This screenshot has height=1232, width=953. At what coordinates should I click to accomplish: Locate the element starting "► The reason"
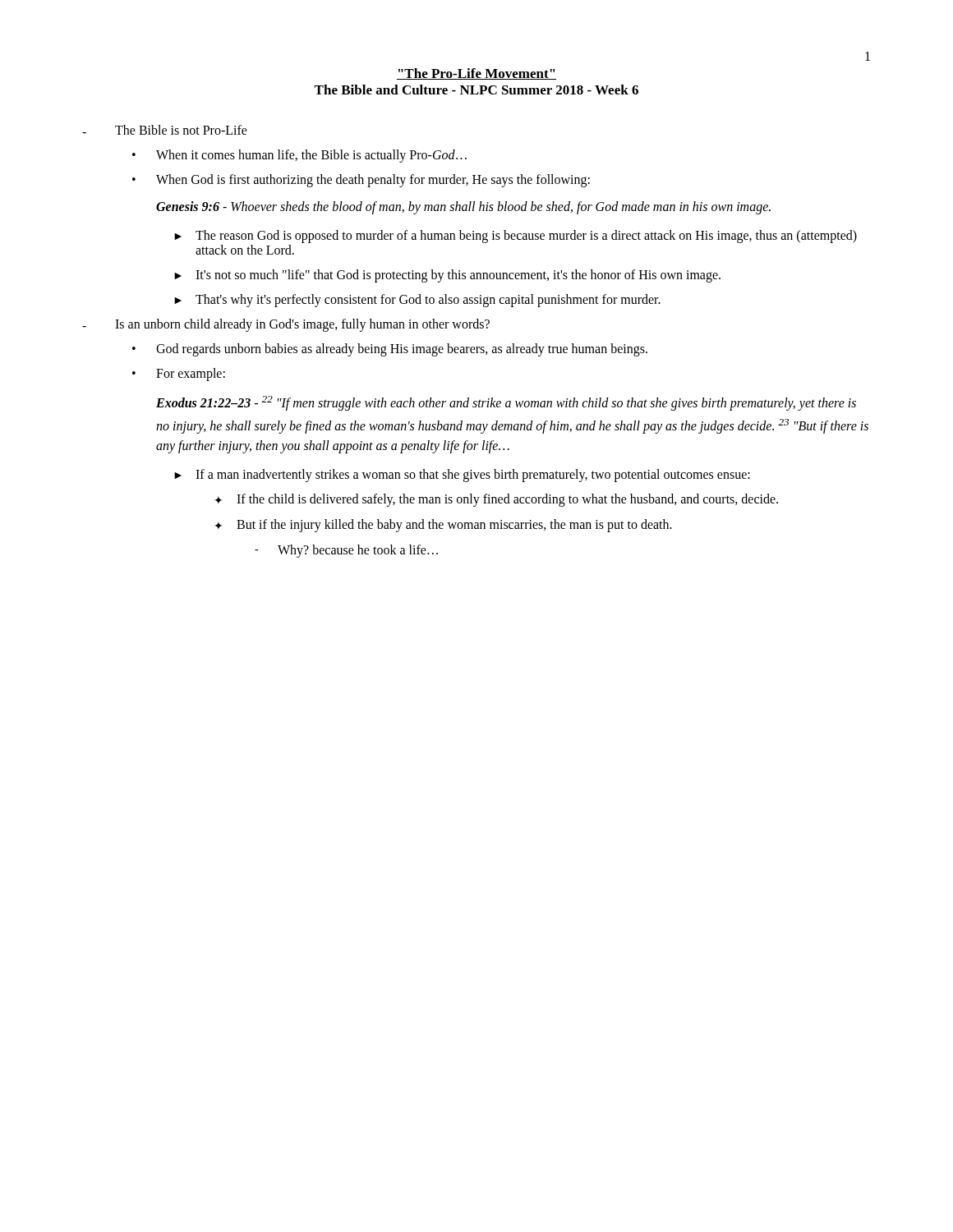522,243
